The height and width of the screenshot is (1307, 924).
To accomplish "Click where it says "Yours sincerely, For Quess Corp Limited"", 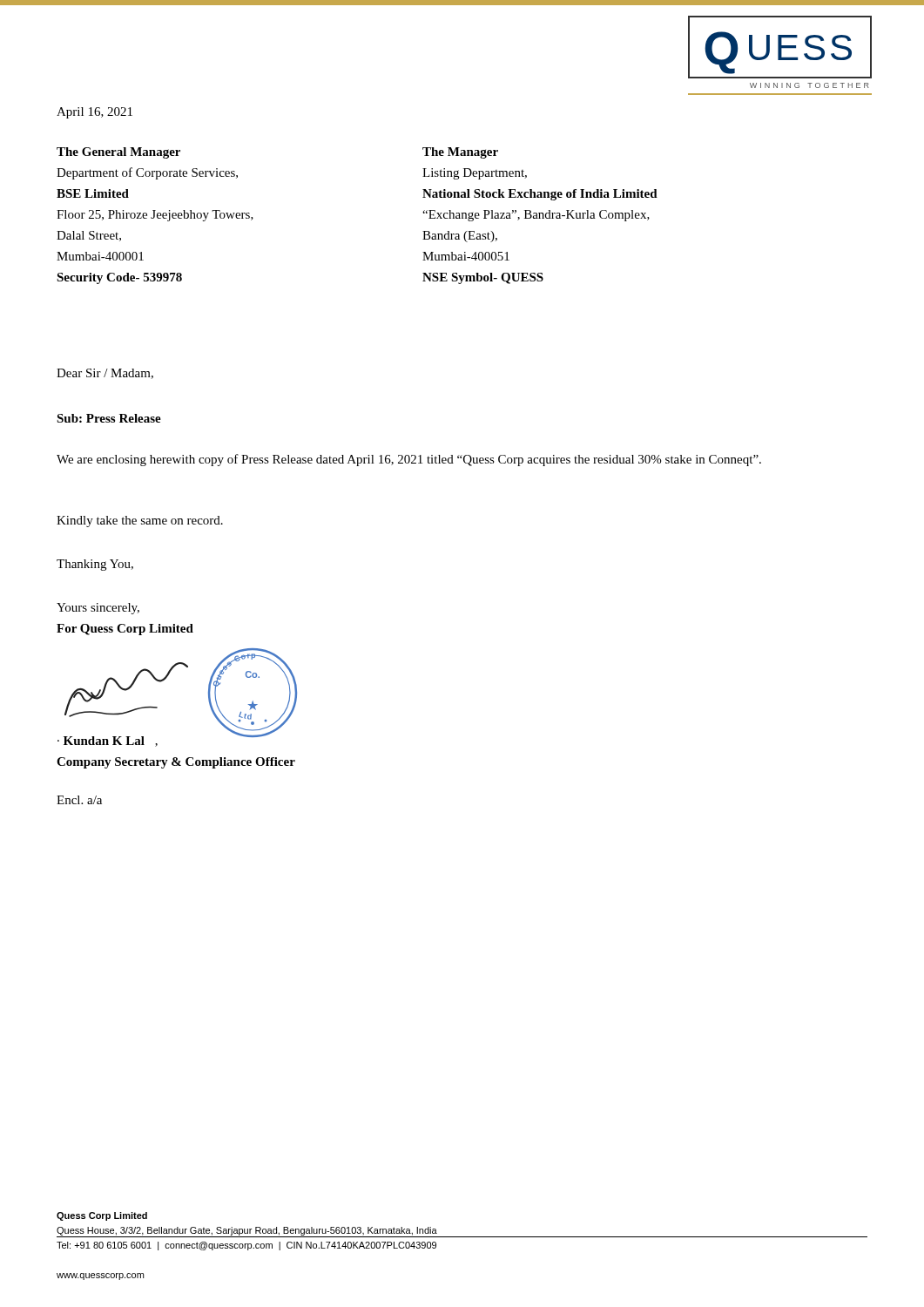I will coord(125,618).
